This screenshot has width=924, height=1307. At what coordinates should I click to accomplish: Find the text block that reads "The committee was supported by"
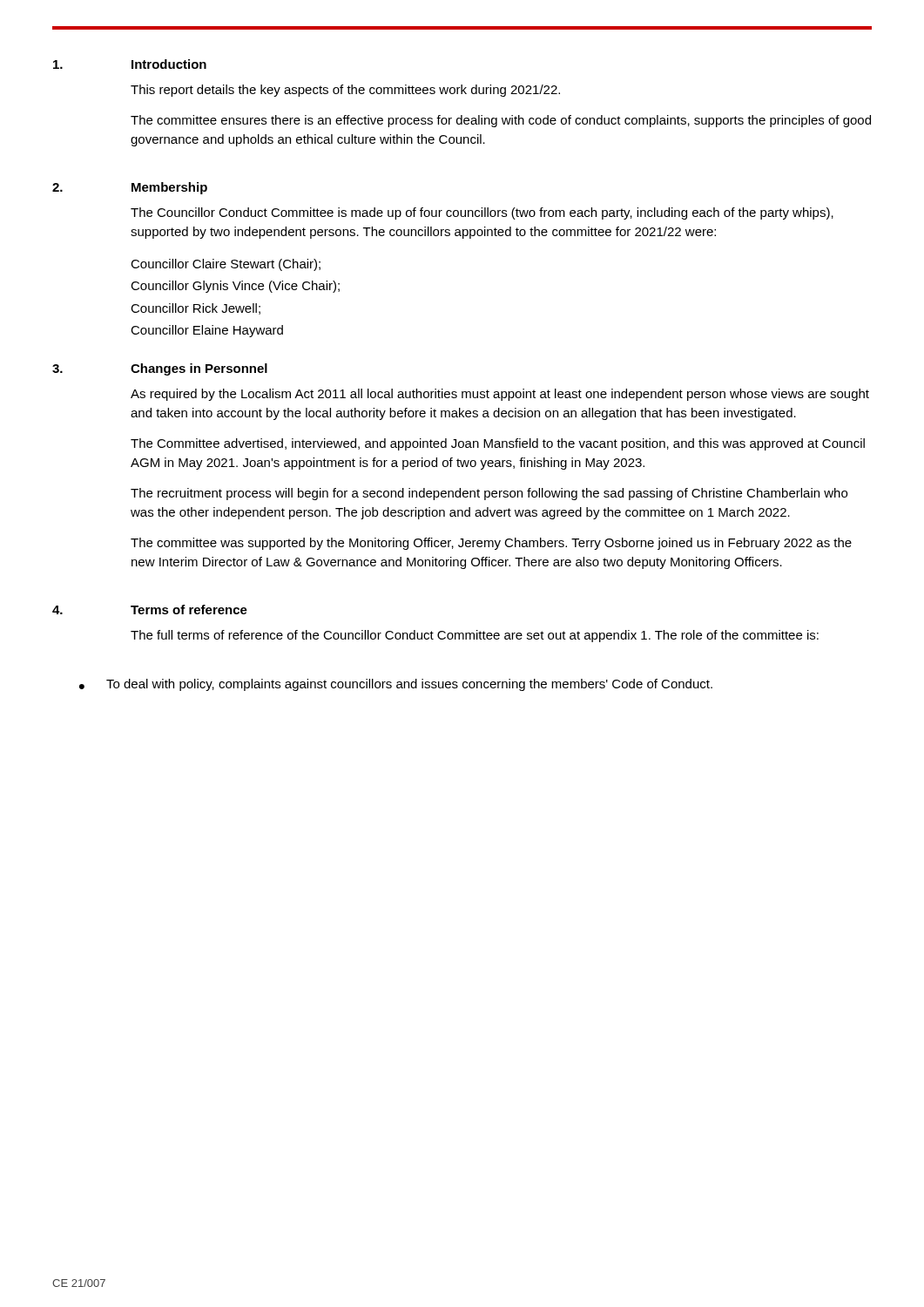491,552
